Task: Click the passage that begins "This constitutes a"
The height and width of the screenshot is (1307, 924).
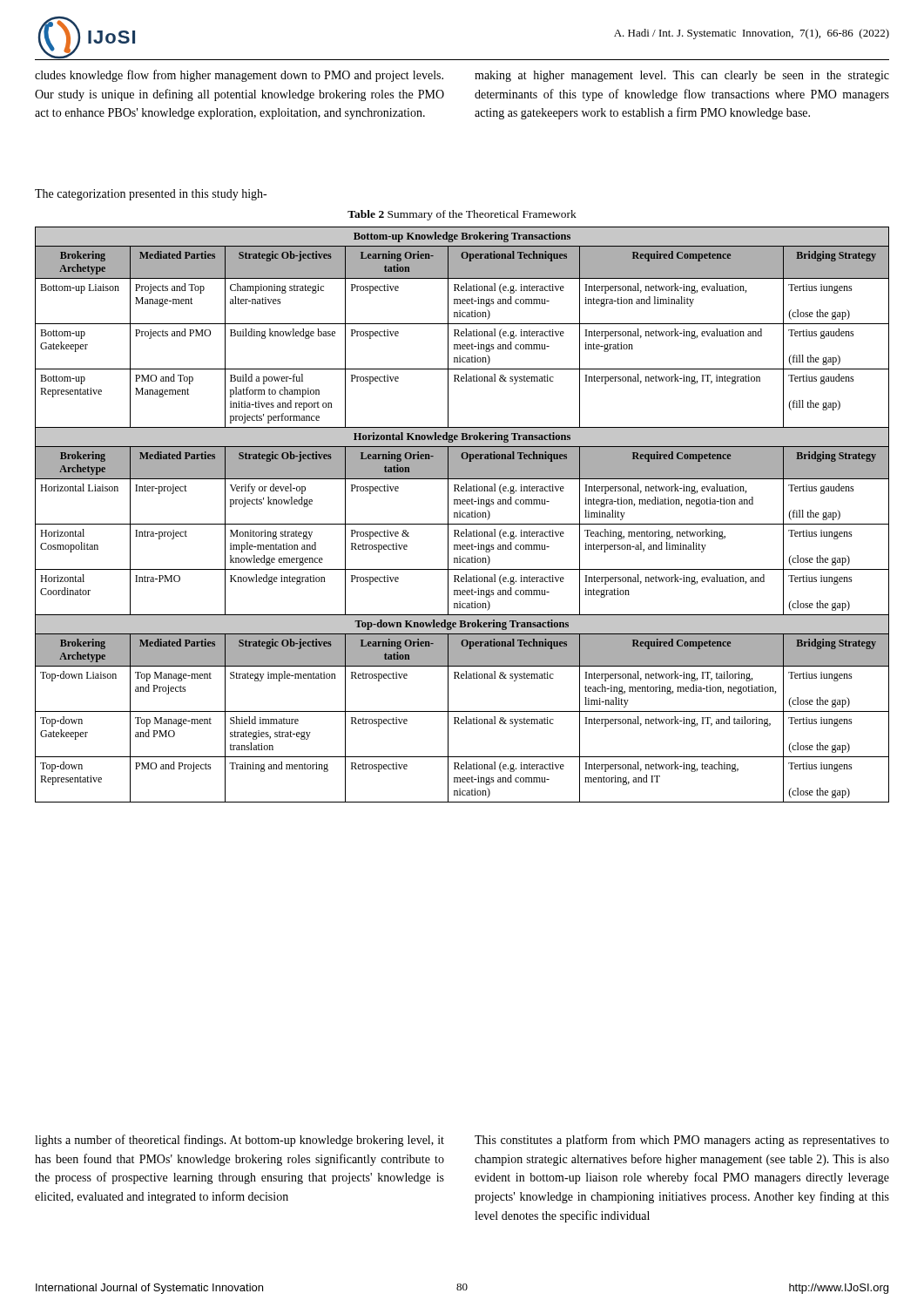Action: 682,1178
